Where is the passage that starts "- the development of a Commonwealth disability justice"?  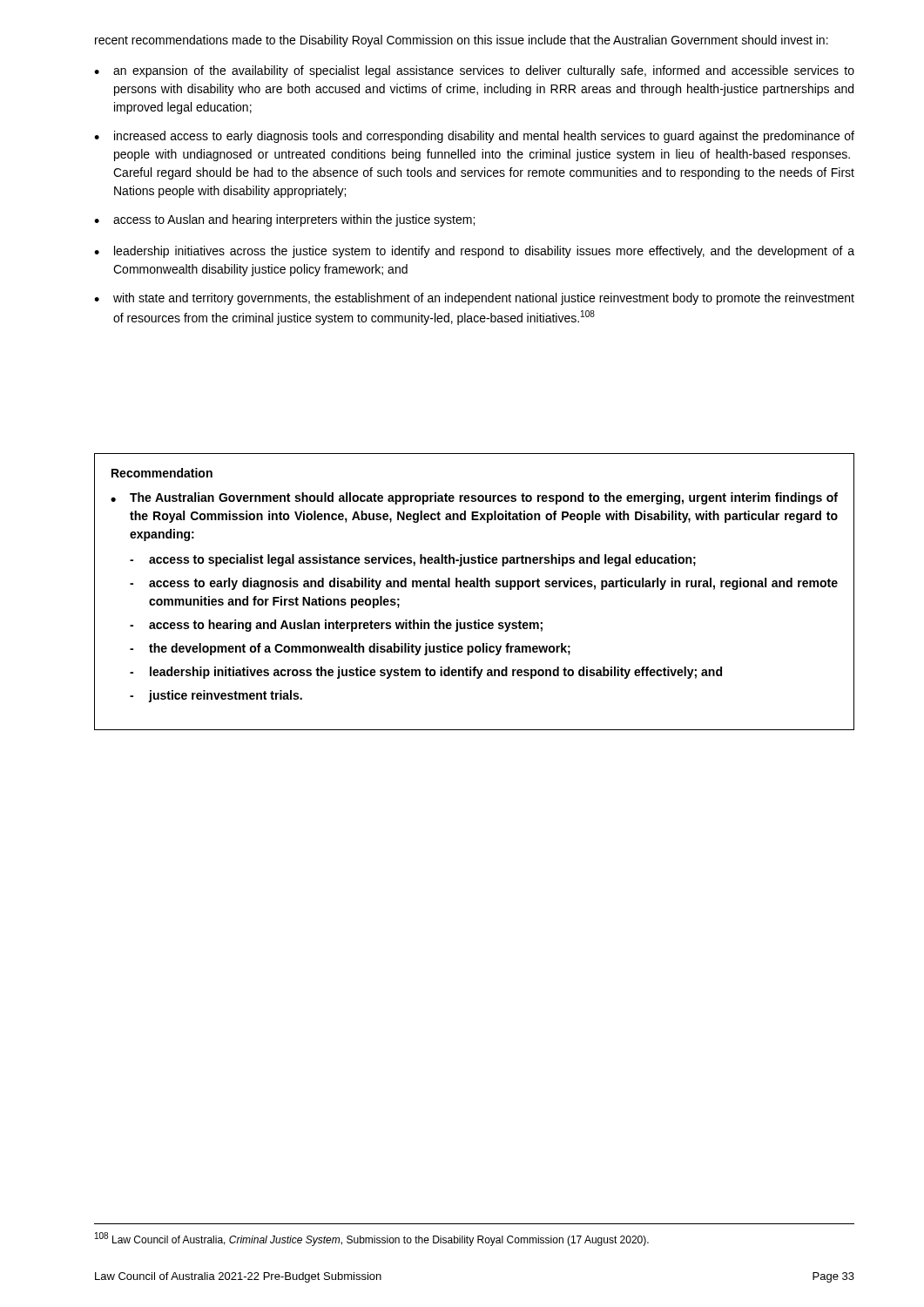coord(484,649)
